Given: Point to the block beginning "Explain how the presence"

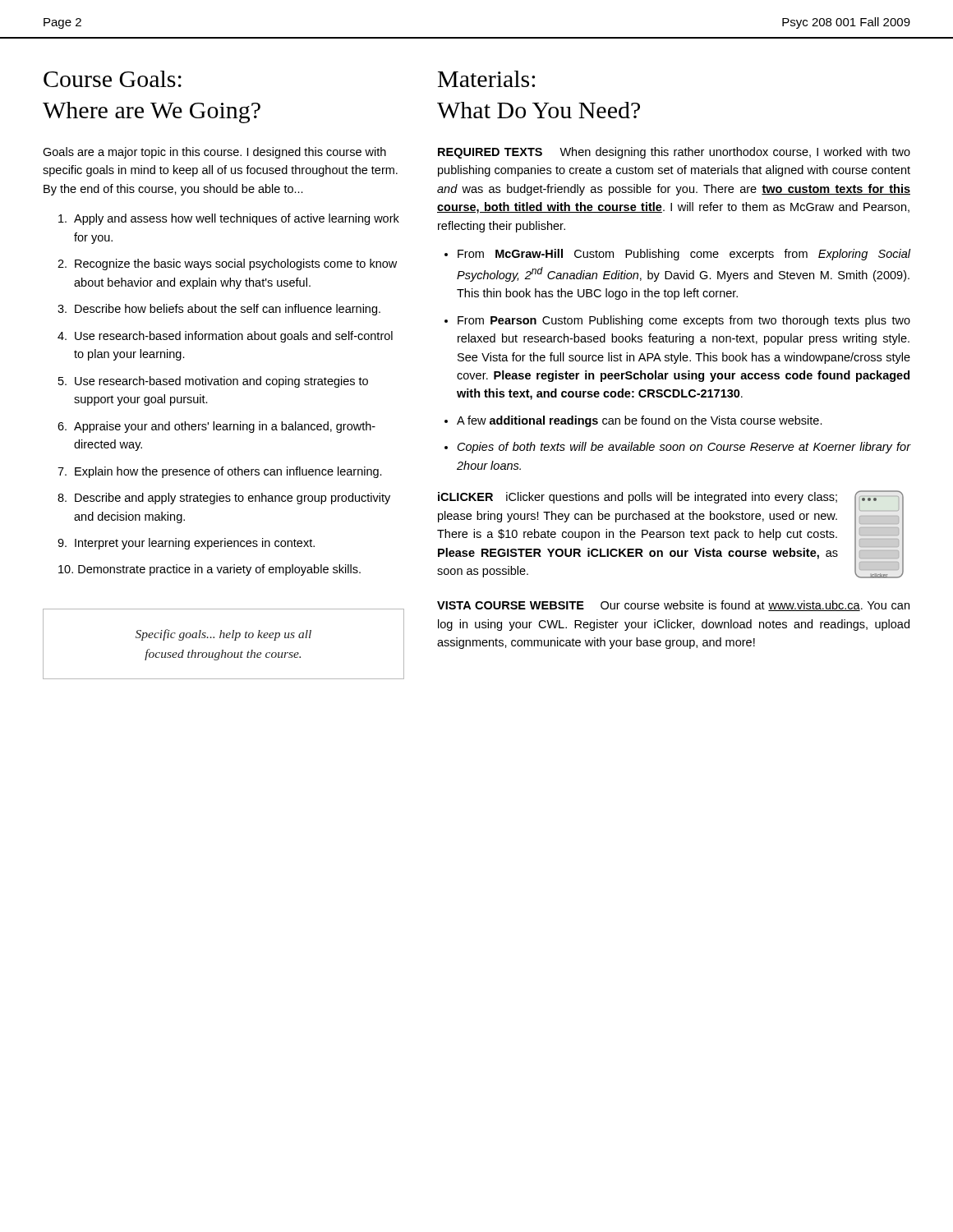Looking at the screenshot, I should 237,471.
